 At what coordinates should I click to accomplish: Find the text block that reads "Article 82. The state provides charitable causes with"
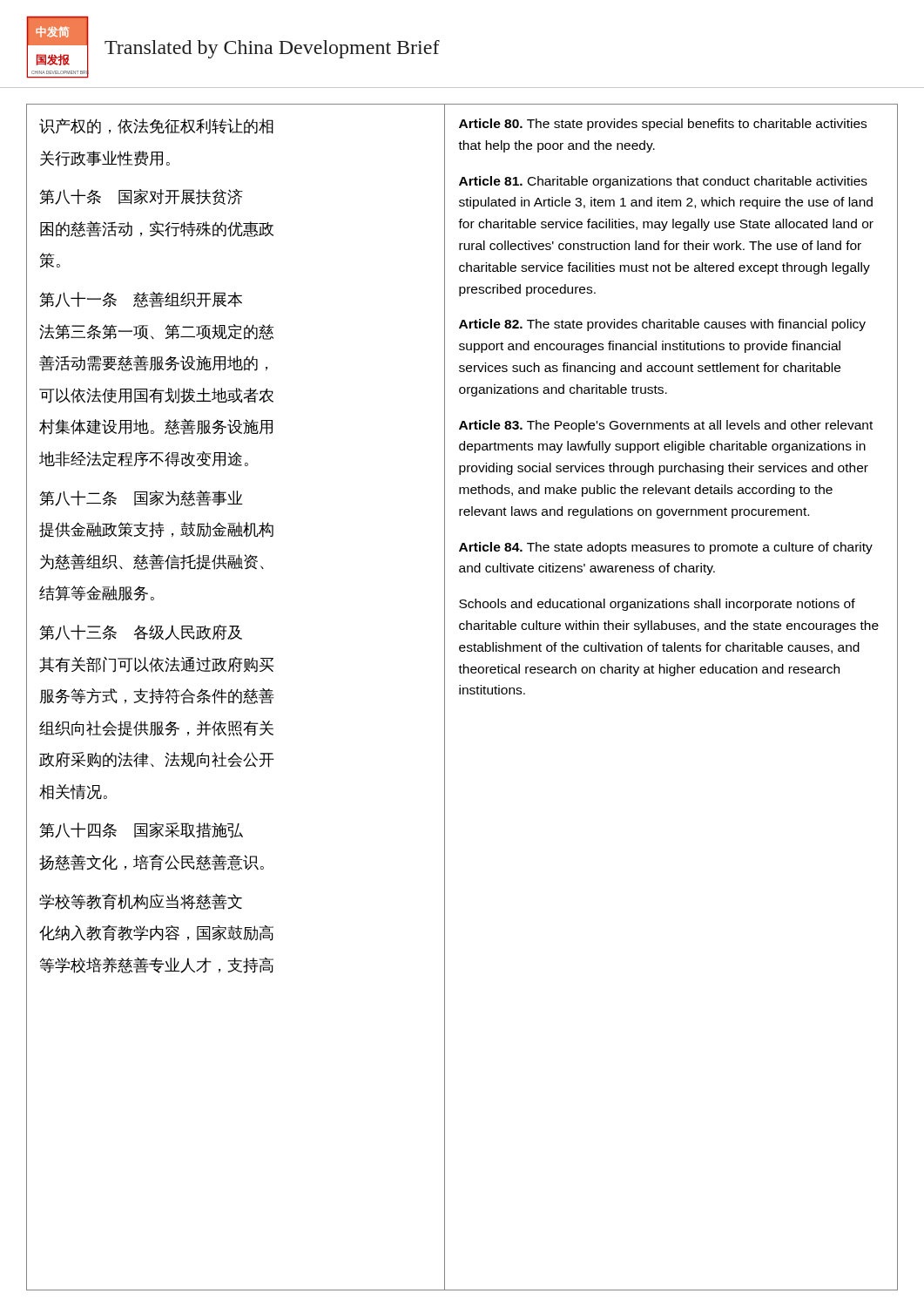[x=670, y=357]
